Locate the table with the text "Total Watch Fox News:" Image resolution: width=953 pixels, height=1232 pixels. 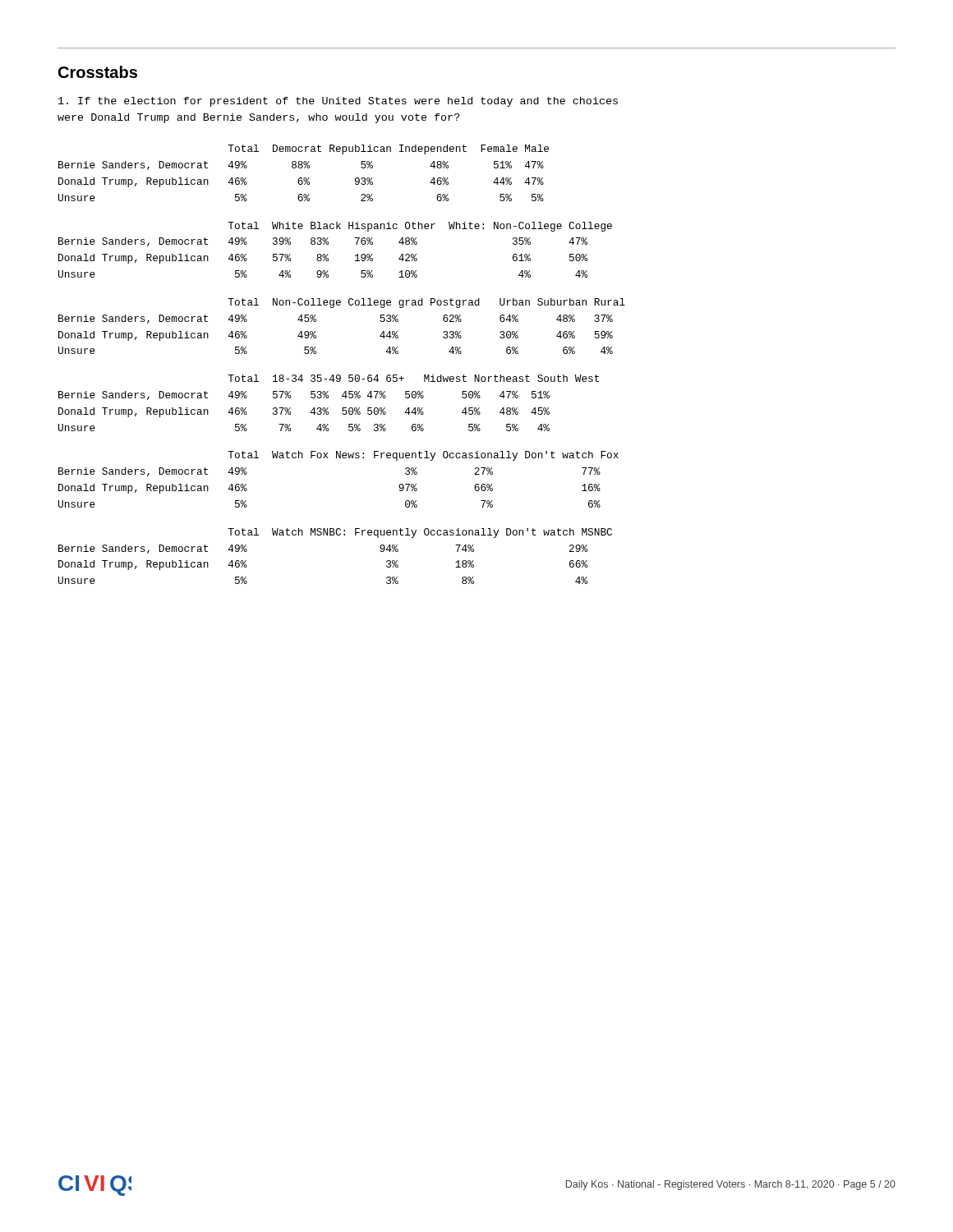point(476,481)
